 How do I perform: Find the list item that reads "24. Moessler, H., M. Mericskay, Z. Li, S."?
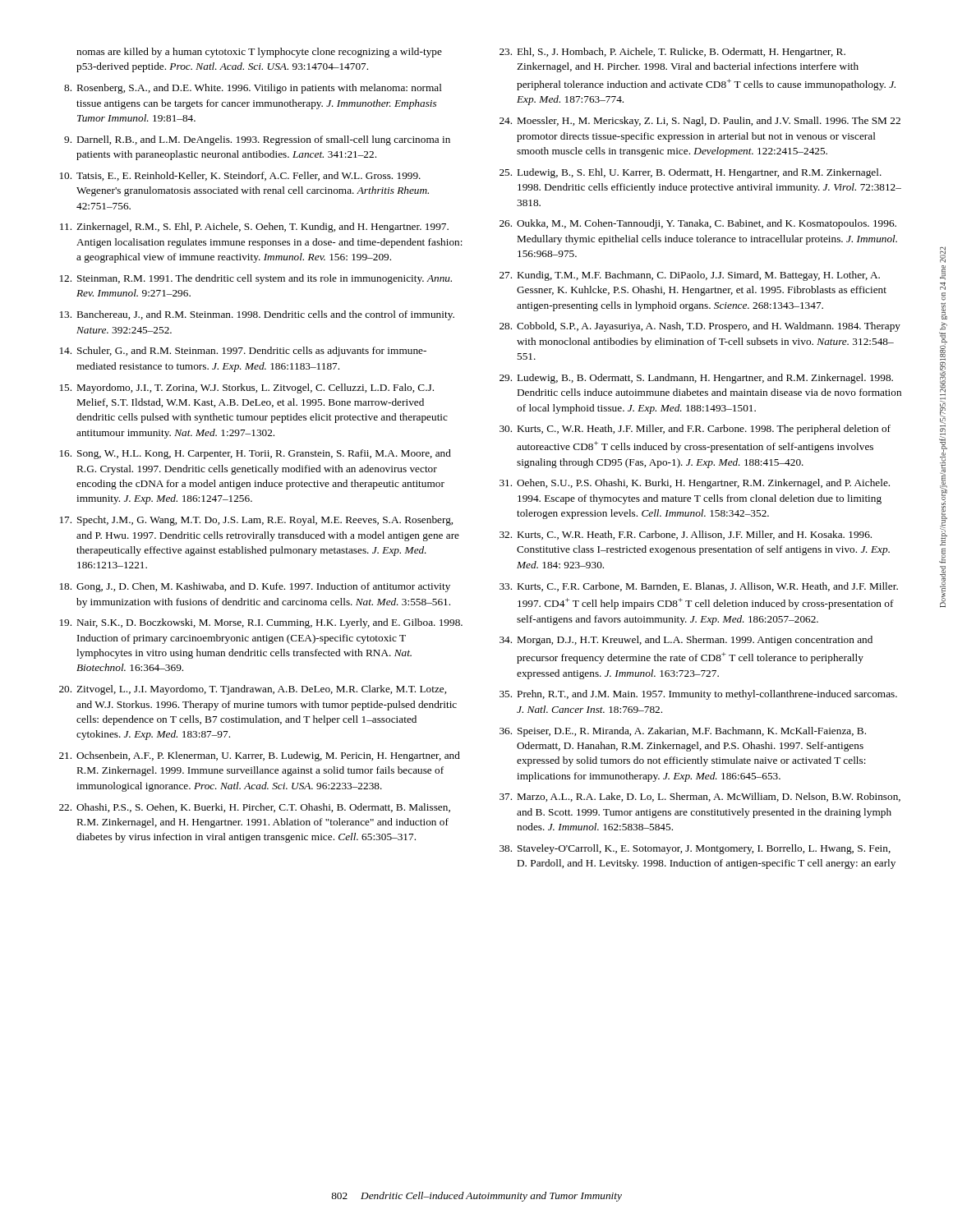click(697, 136)
